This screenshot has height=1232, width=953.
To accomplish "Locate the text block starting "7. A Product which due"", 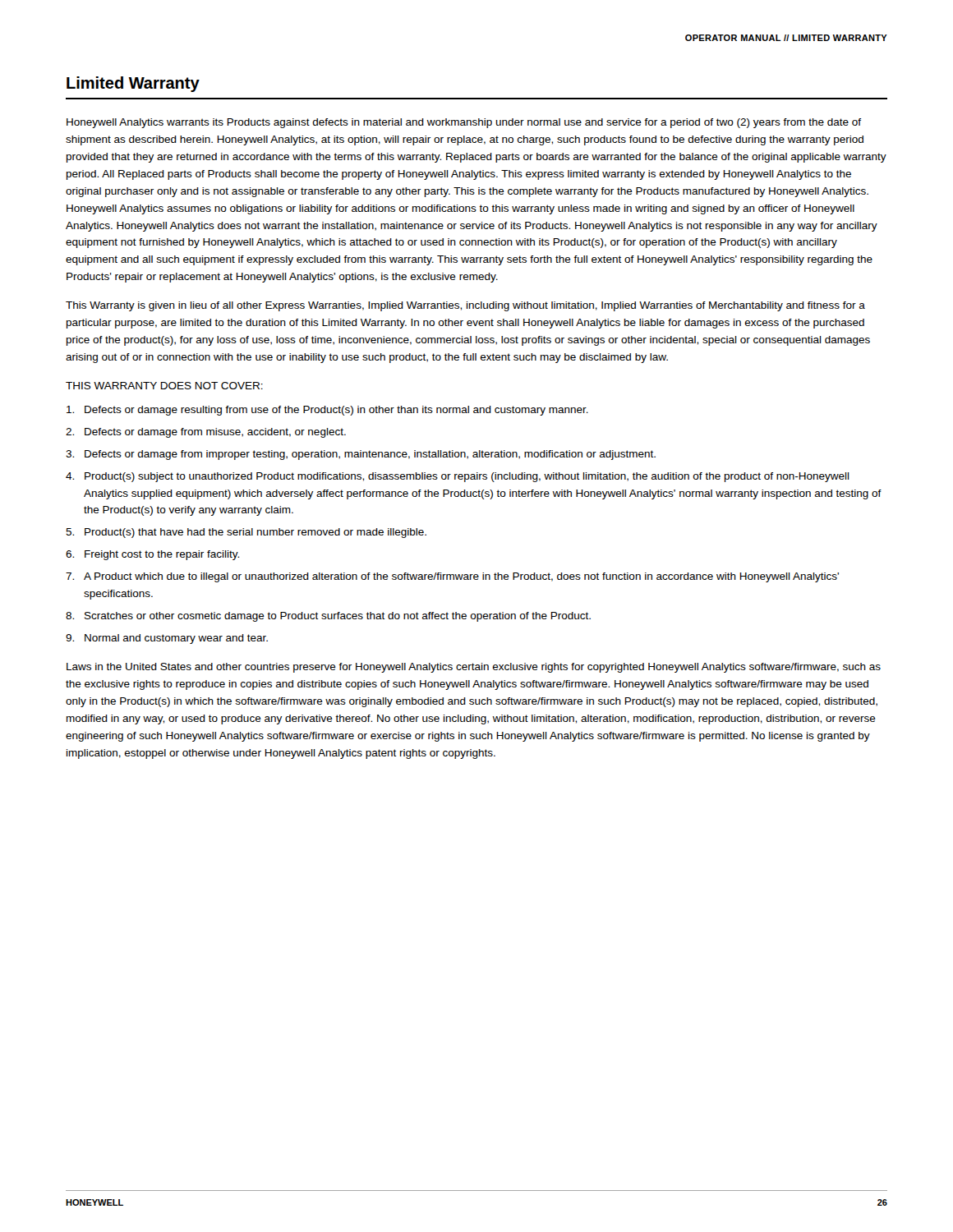I will tap(476, 586).
